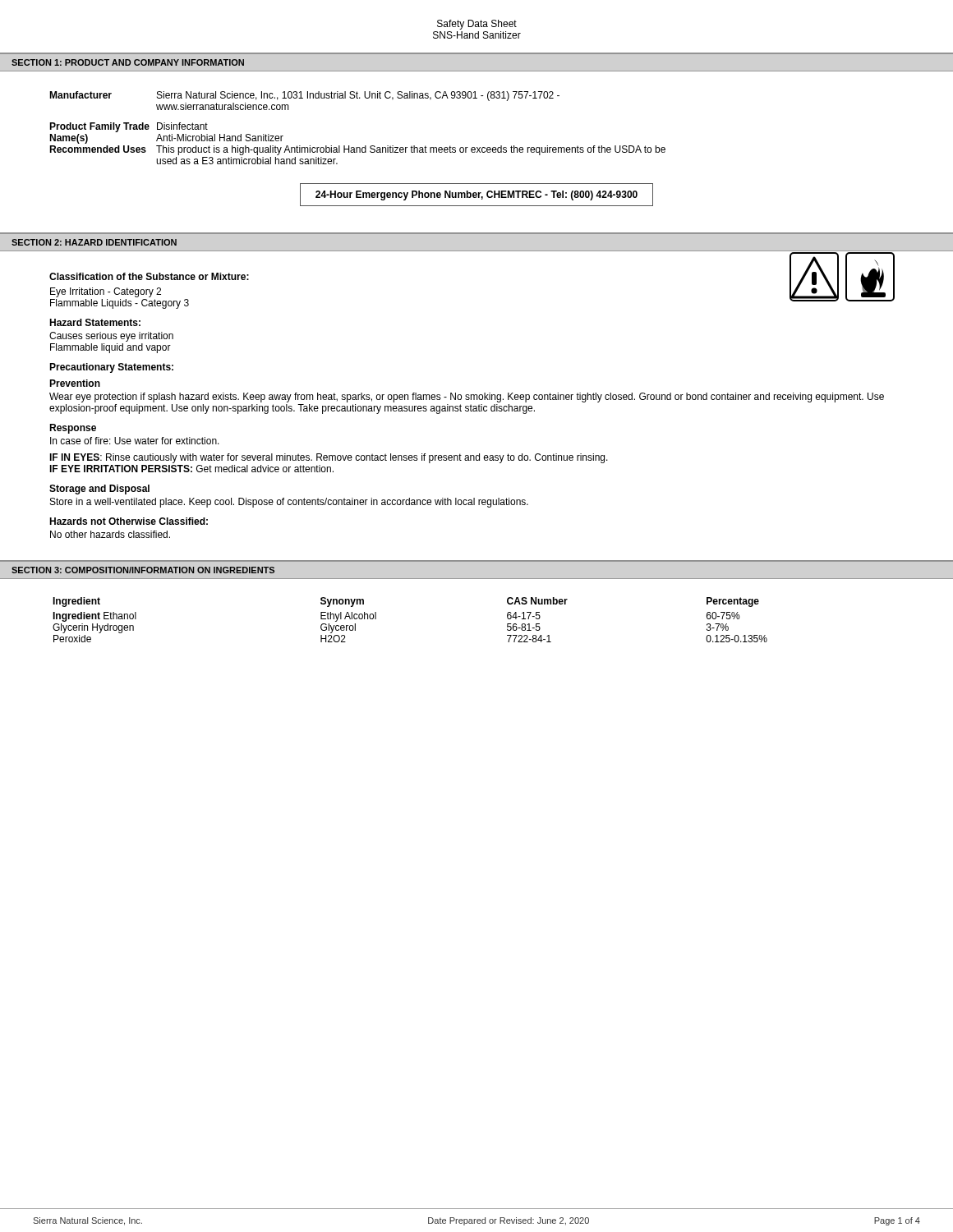Navigate to the block starting "Safety Data Sheet SNS-Hand Sanitizer"
953x1232 pixels.
point(476,30)
